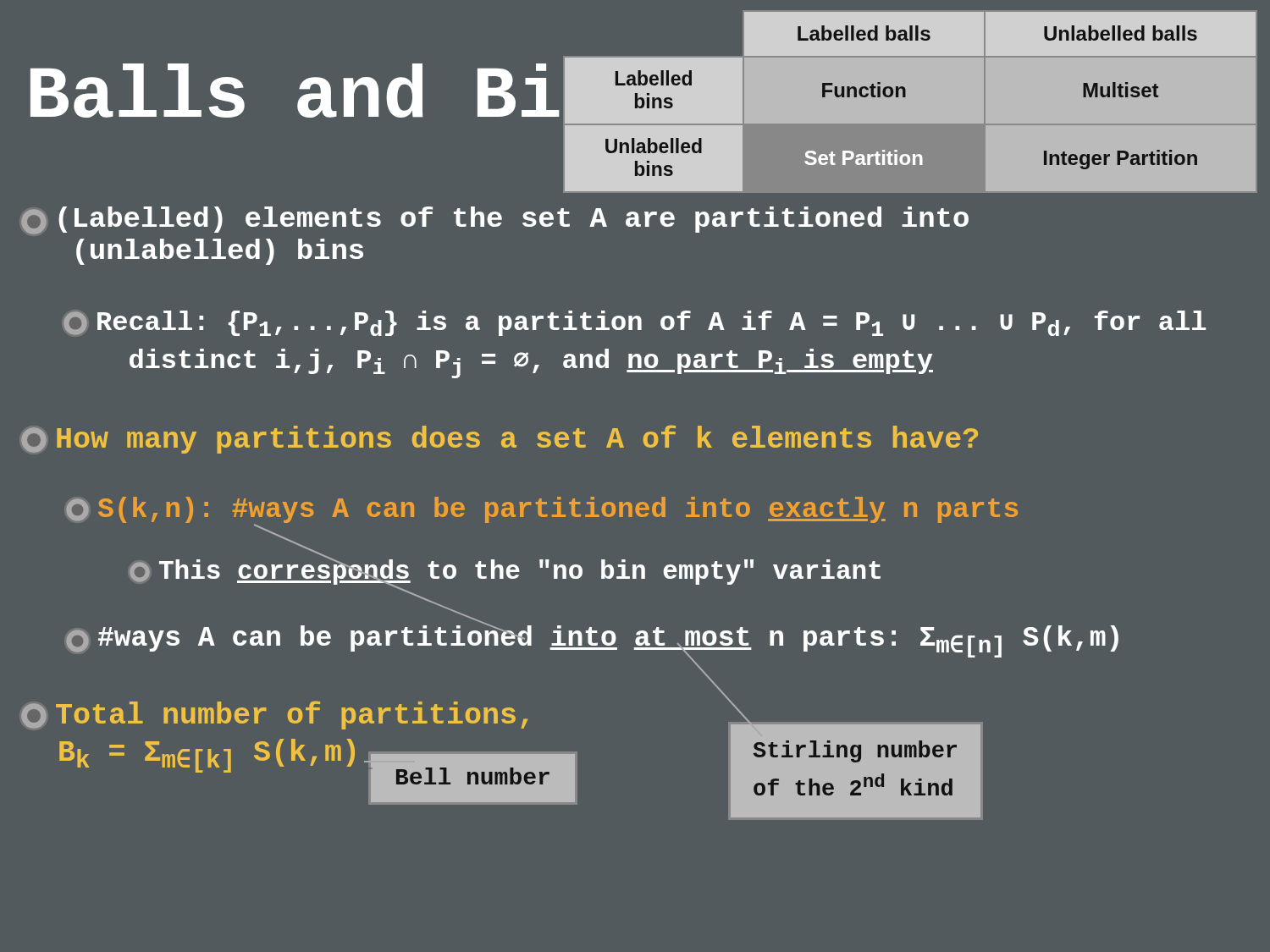This screenshot has width=1270, height=952.
Task: Click the passage that begins "Recall: {P1,...,Pd} is a partition"
Action: (x=634, y=343)
